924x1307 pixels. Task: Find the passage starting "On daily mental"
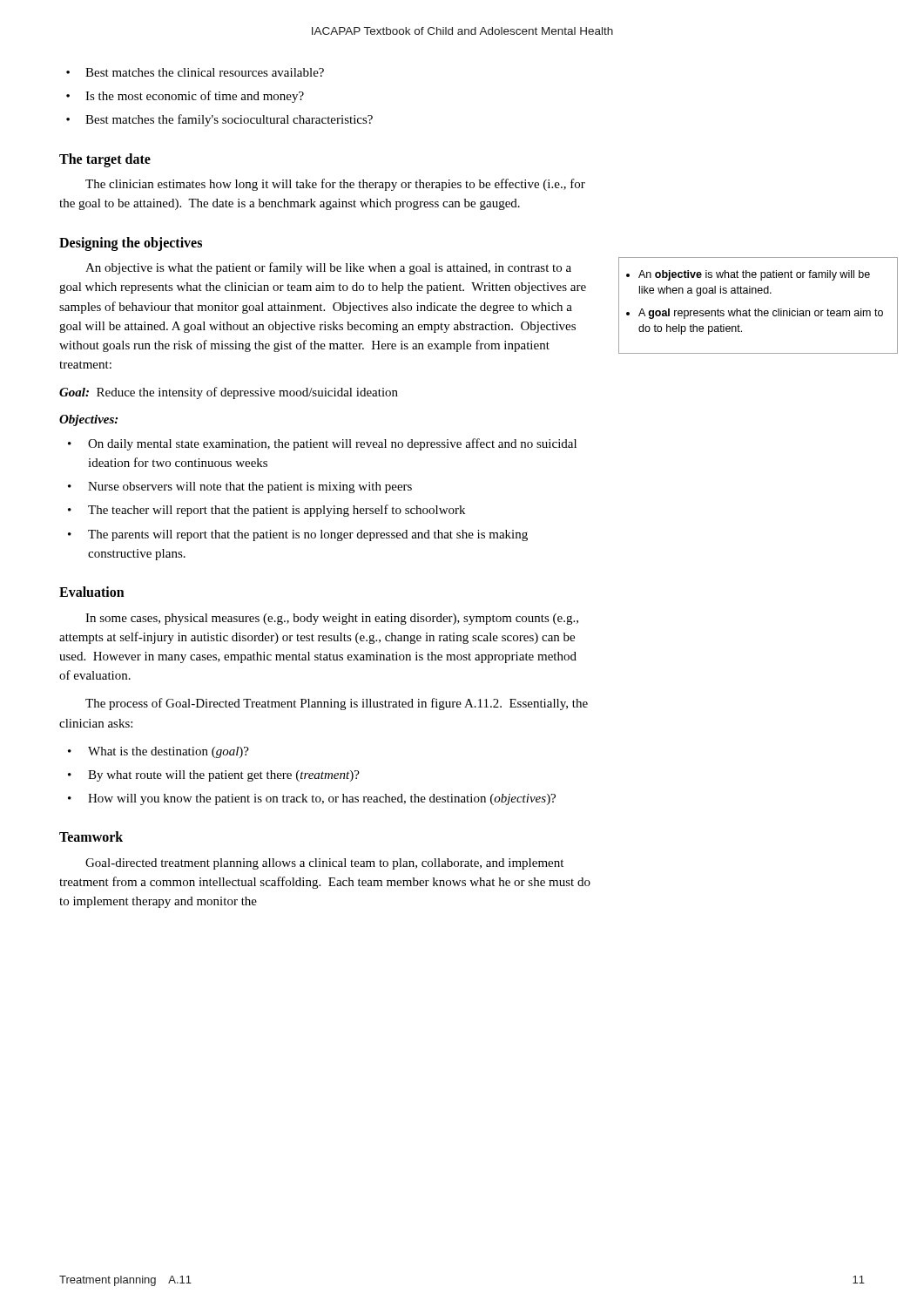(325, 498)
